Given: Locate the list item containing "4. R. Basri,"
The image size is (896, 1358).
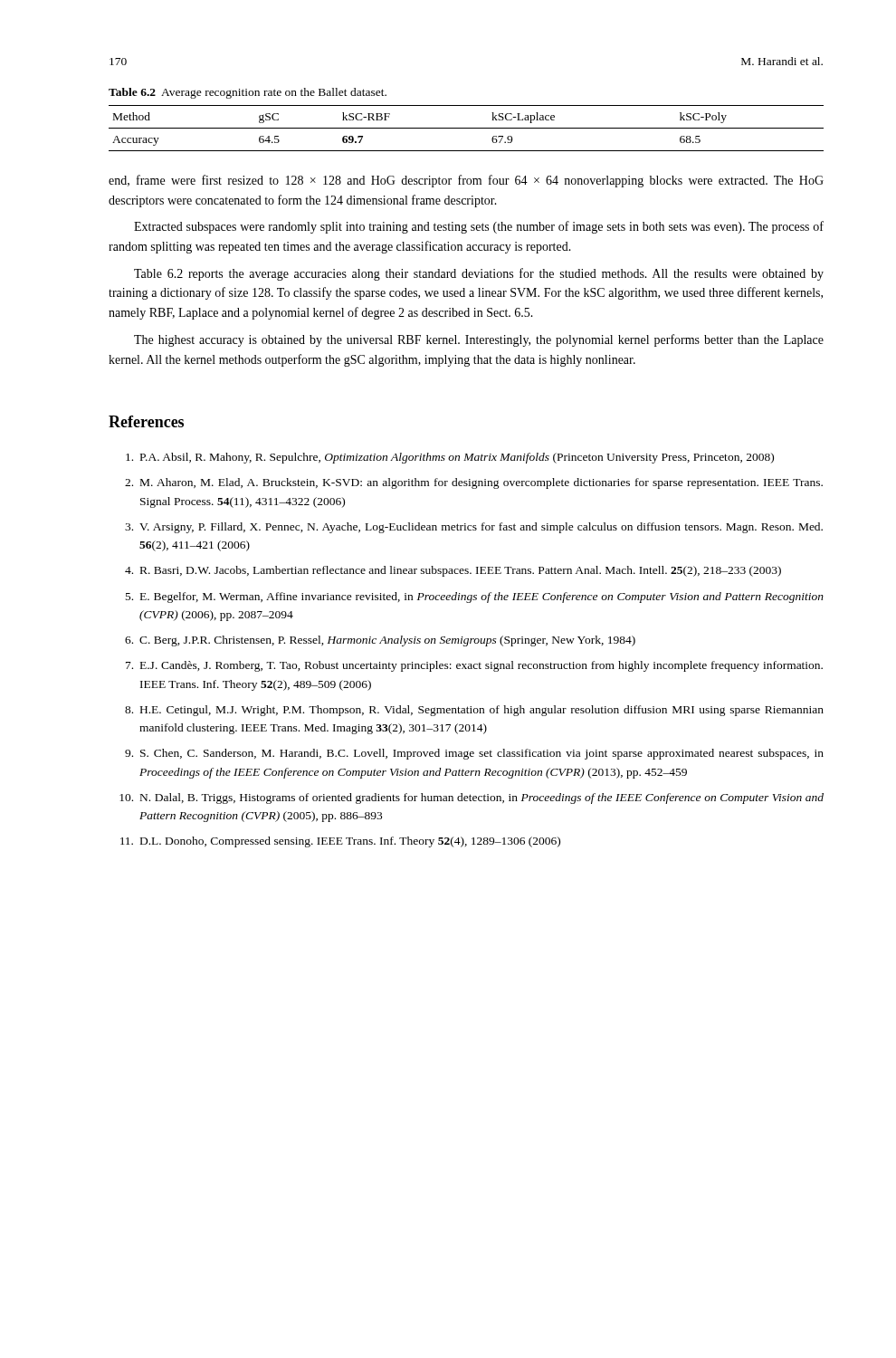Looking at the screenshot, I should pos(466,571).
